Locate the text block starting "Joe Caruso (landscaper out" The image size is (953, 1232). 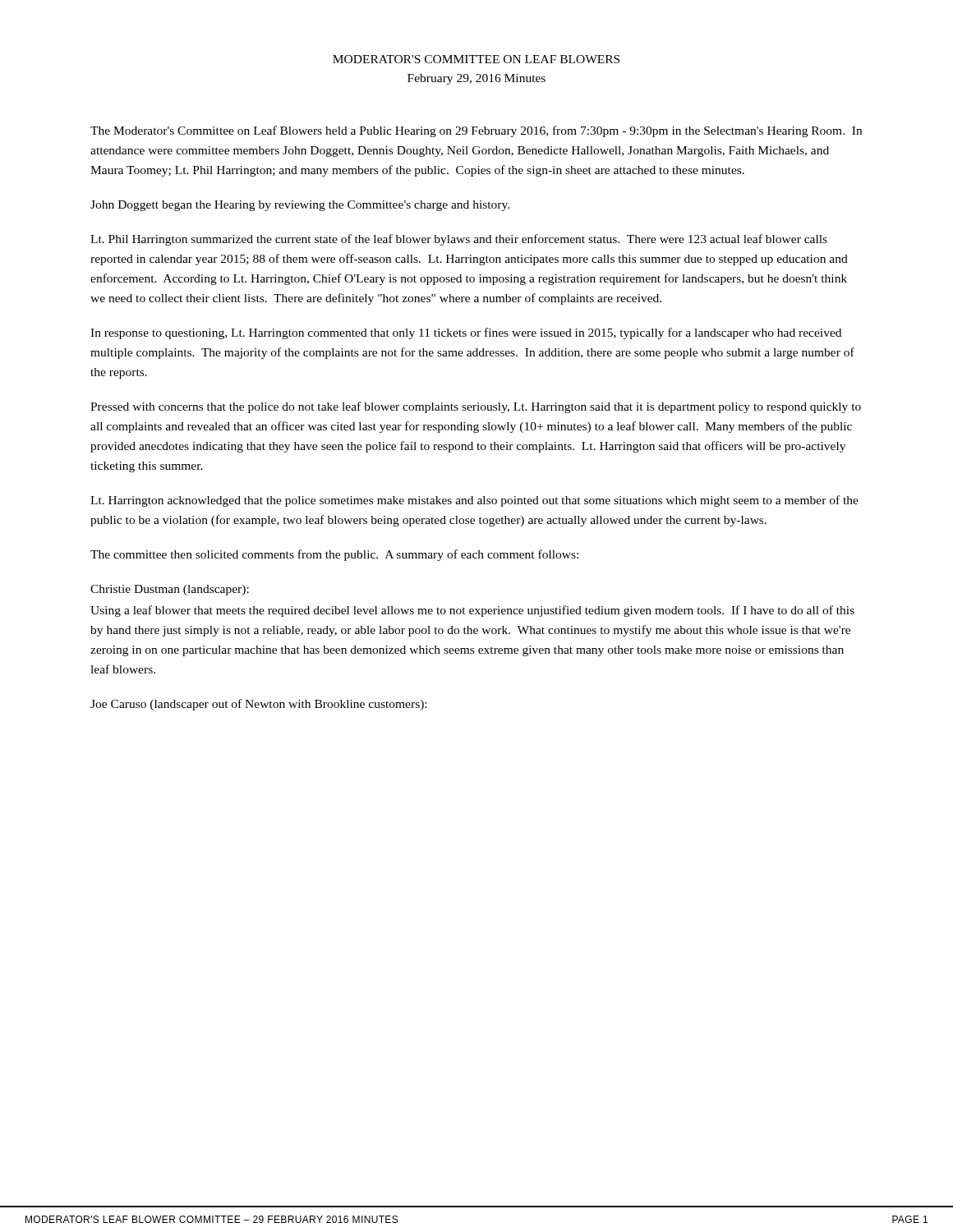click(259, 703)
